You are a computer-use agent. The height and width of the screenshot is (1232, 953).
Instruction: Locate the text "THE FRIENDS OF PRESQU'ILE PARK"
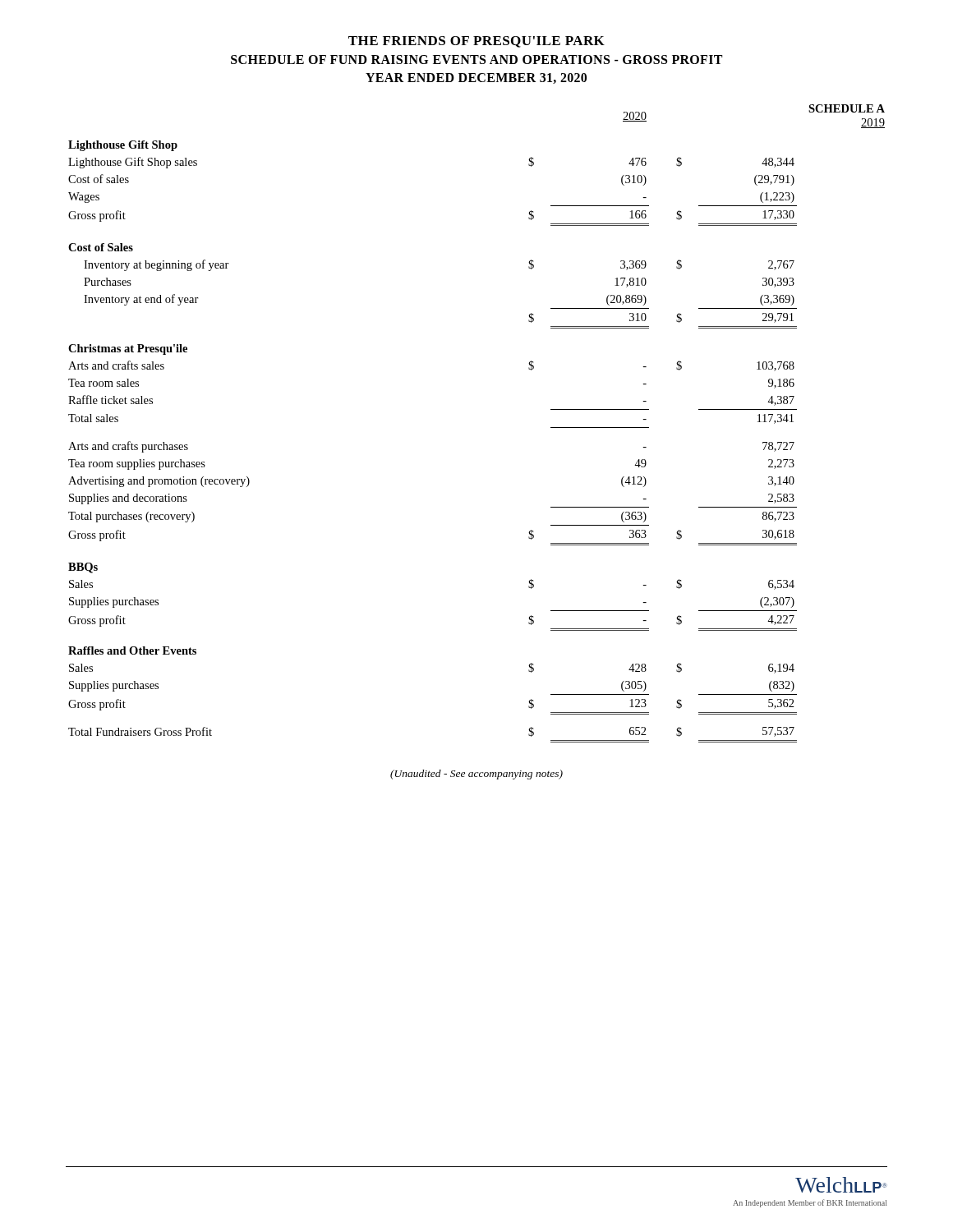click(x=476, y=41)
